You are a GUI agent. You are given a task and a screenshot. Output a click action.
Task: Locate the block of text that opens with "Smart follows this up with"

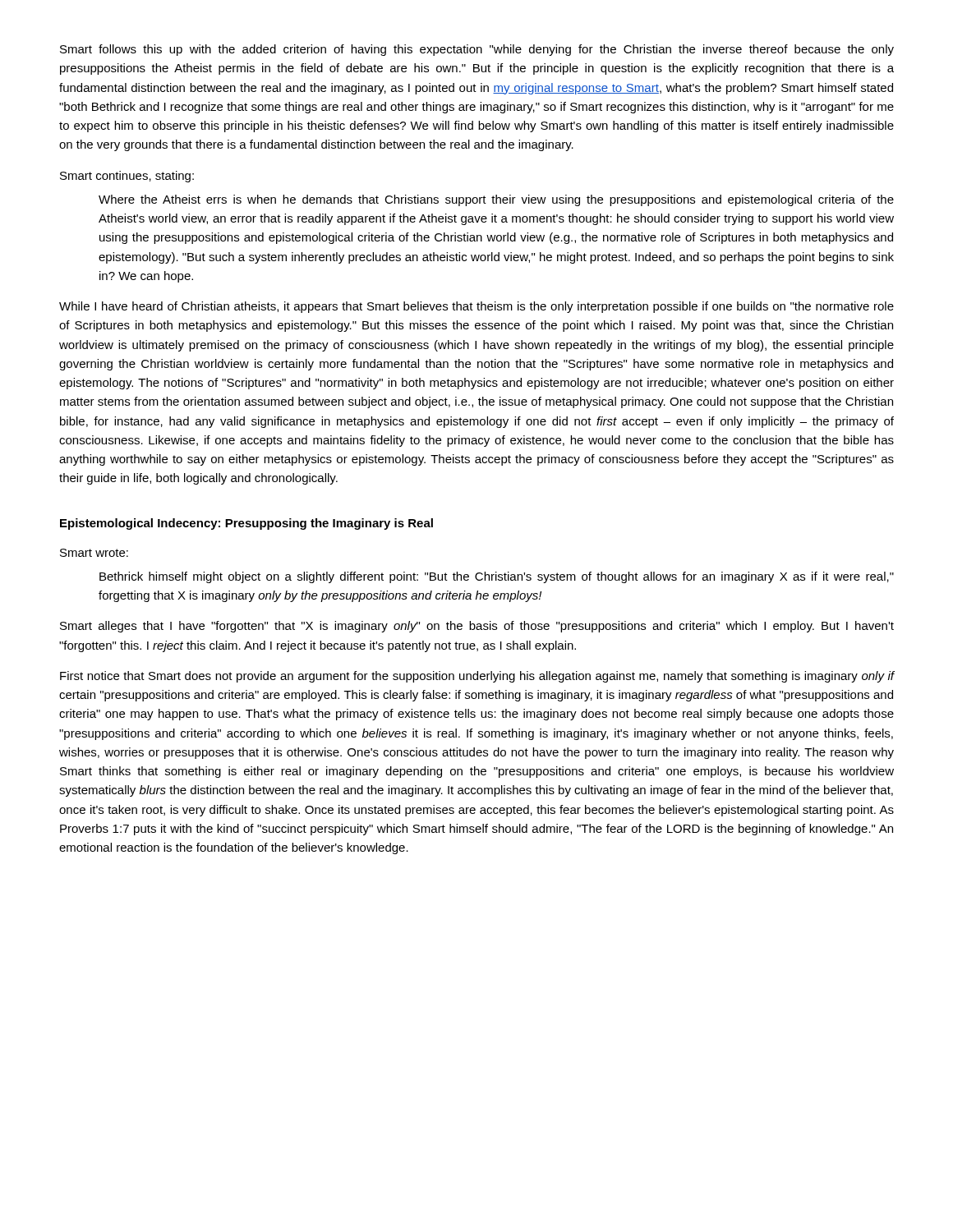click(476, 97)
